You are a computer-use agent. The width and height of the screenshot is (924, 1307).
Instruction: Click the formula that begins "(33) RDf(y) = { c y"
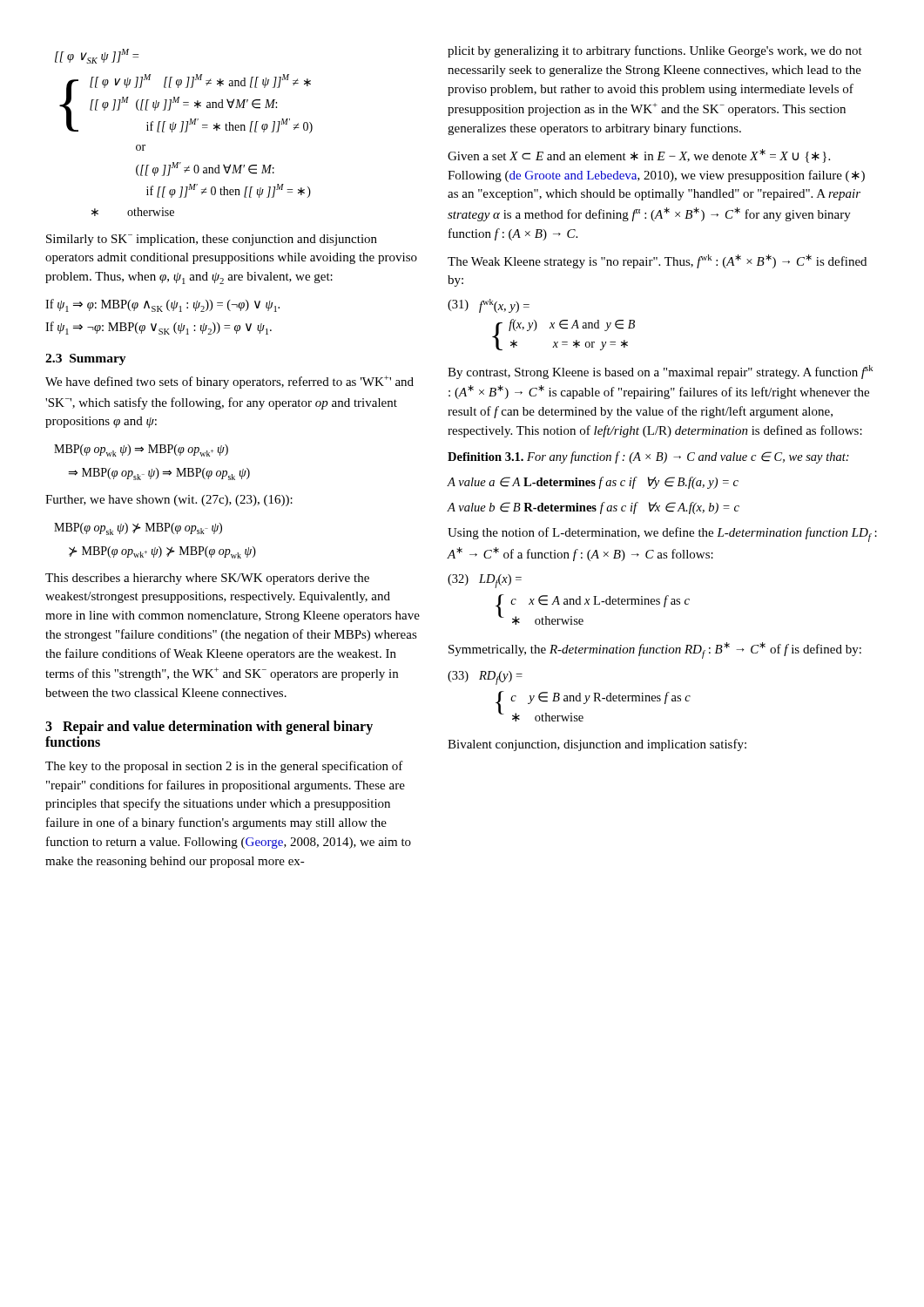[x=663, y=699]
